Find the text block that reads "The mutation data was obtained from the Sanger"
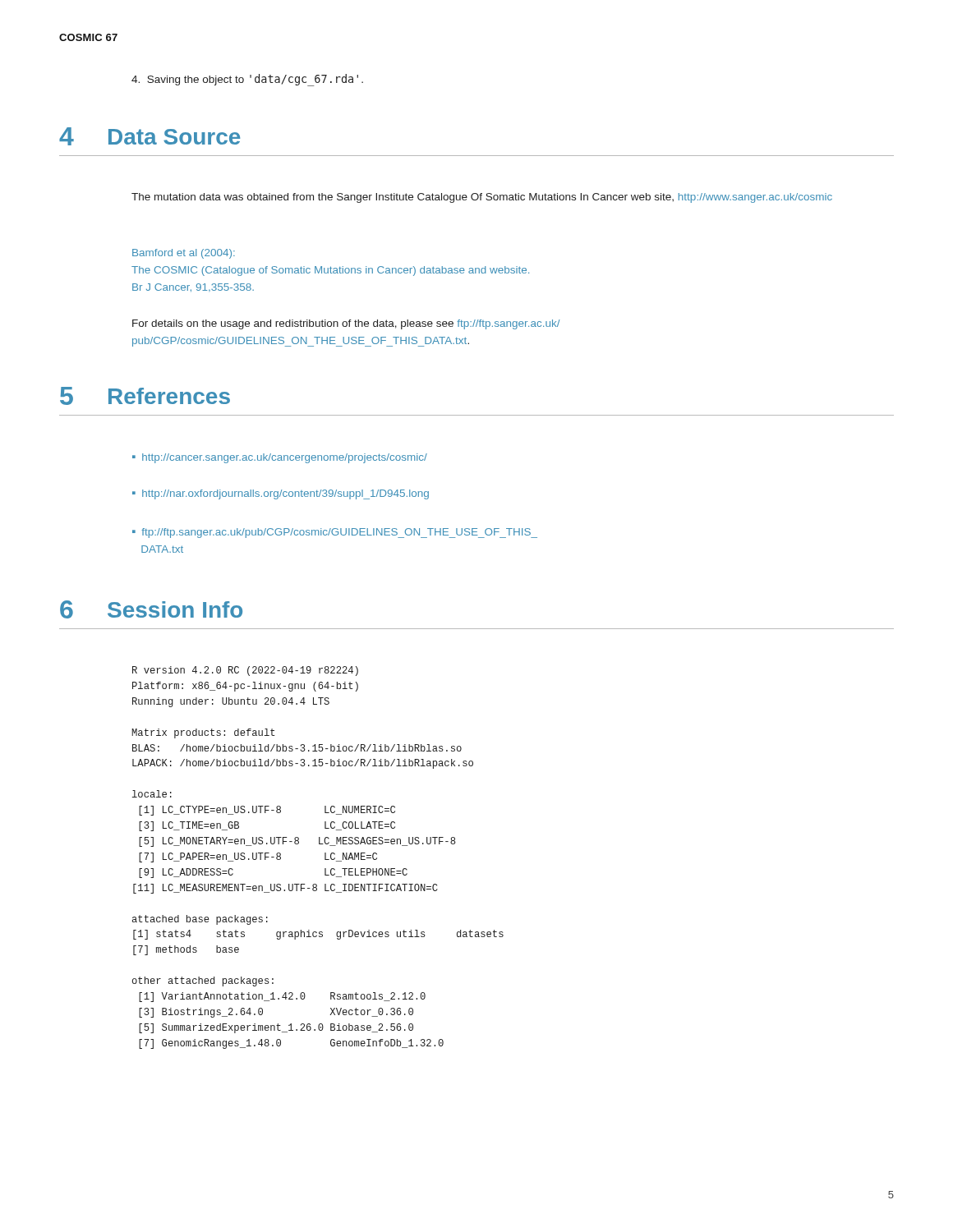953x1232 pixels. 482,197
